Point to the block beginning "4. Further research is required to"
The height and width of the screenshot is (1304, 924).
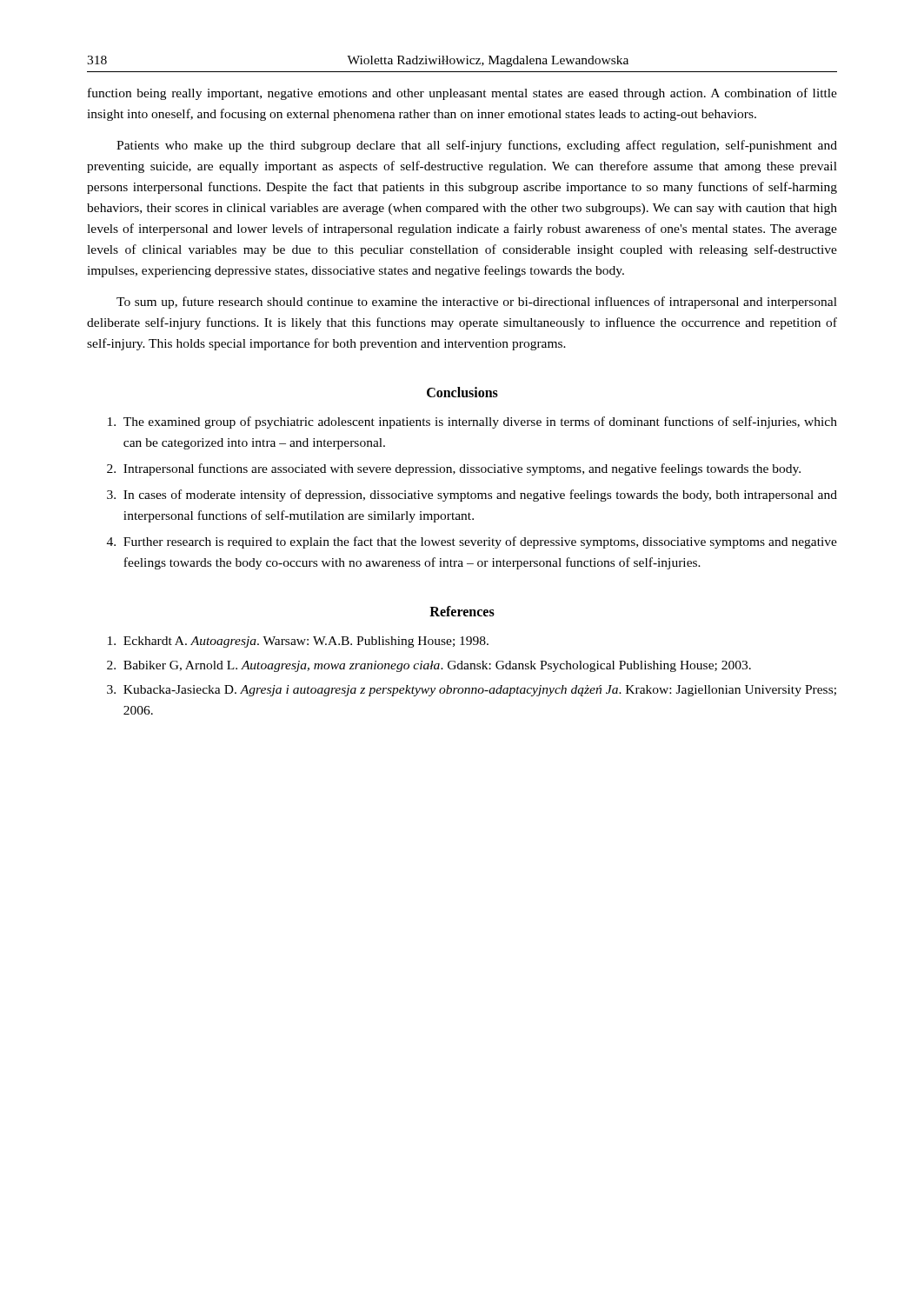pos(462,552)
